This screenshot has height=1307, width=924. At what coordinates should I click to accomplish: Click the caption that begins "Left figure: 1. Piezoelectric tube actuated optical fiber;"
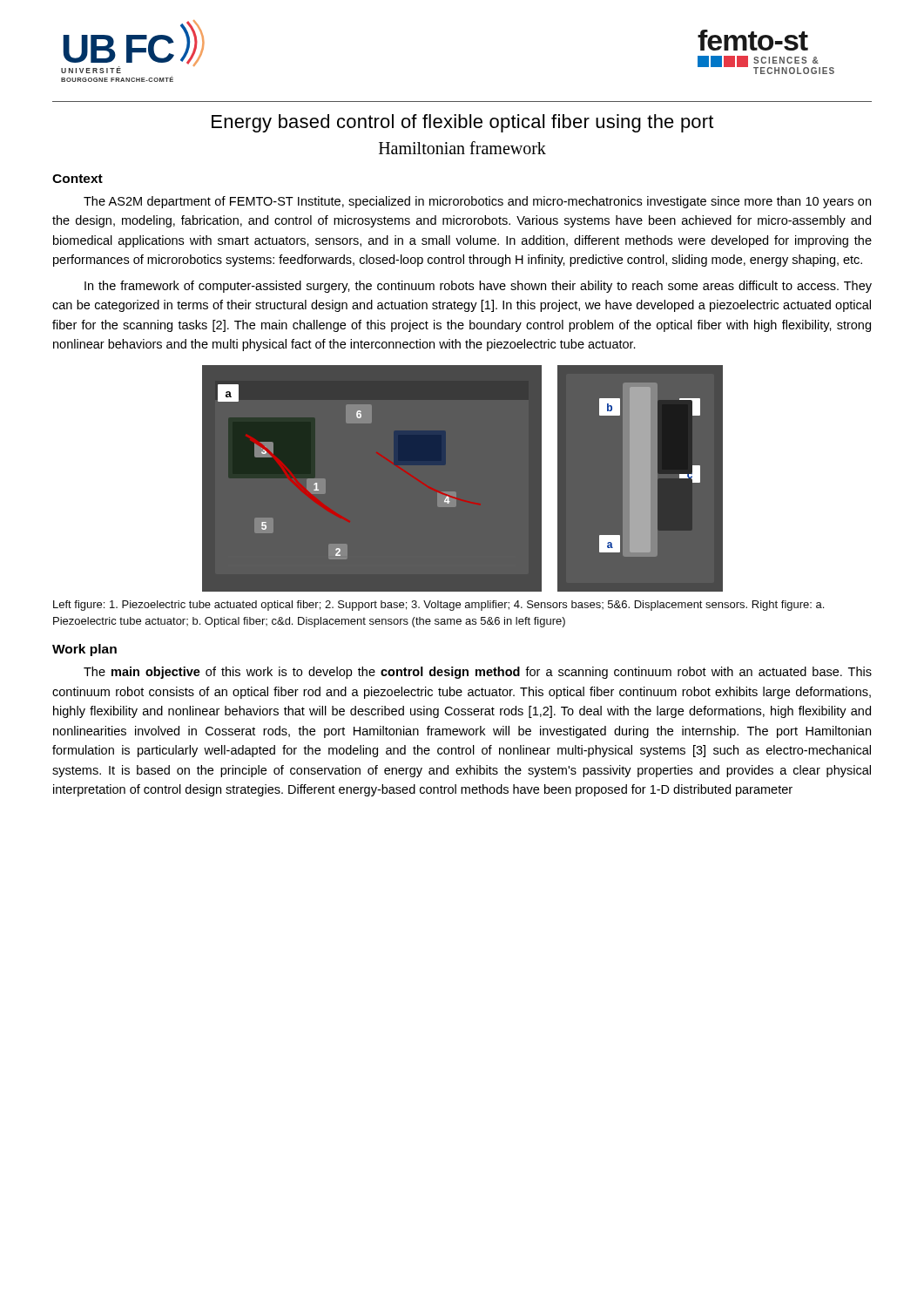pos(439,612)
